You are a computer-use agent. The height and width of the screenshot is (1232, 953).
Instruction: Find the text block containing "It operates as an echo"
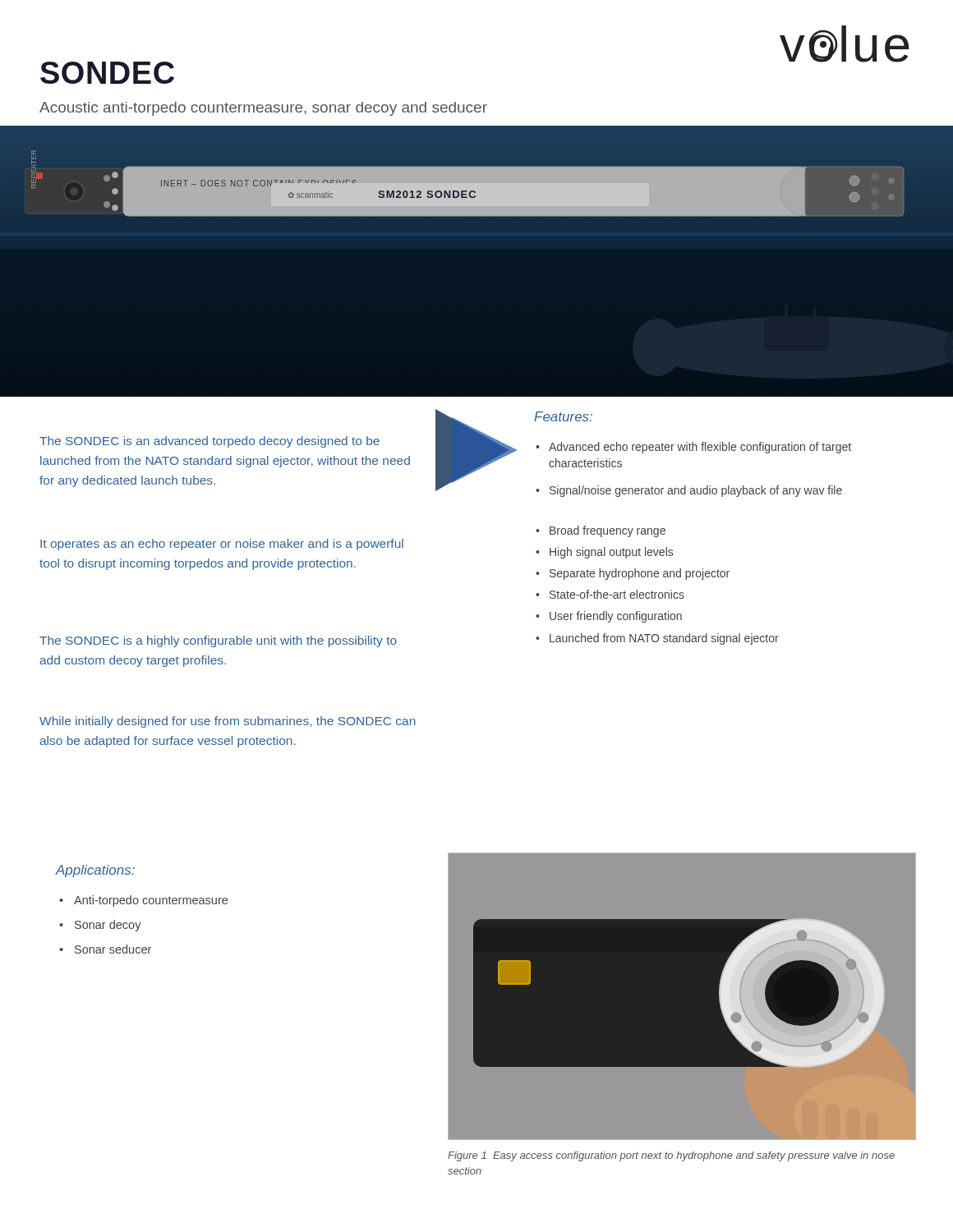coord(222,553)
